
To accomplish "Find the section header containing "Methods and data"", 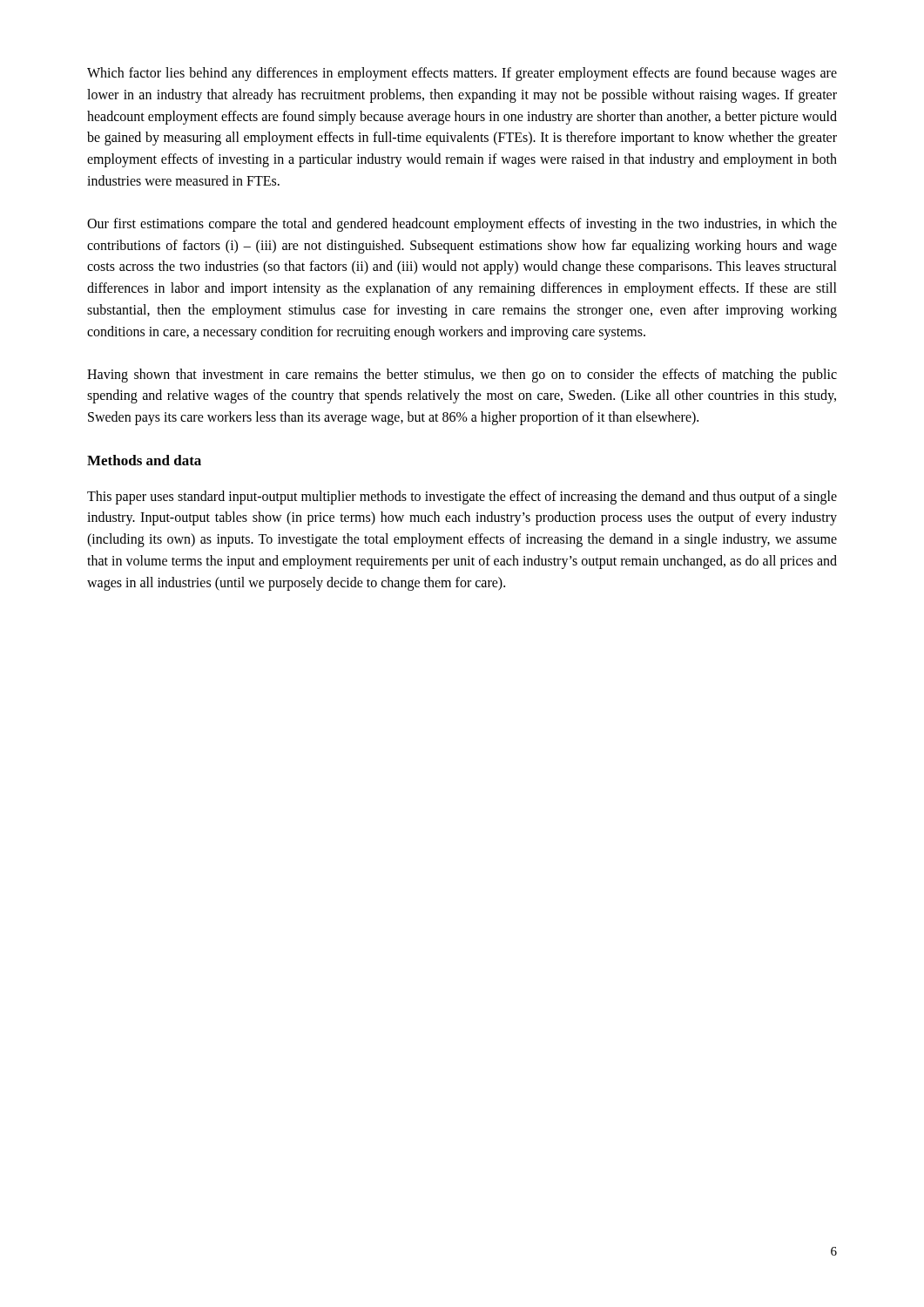I will point(144,460).
